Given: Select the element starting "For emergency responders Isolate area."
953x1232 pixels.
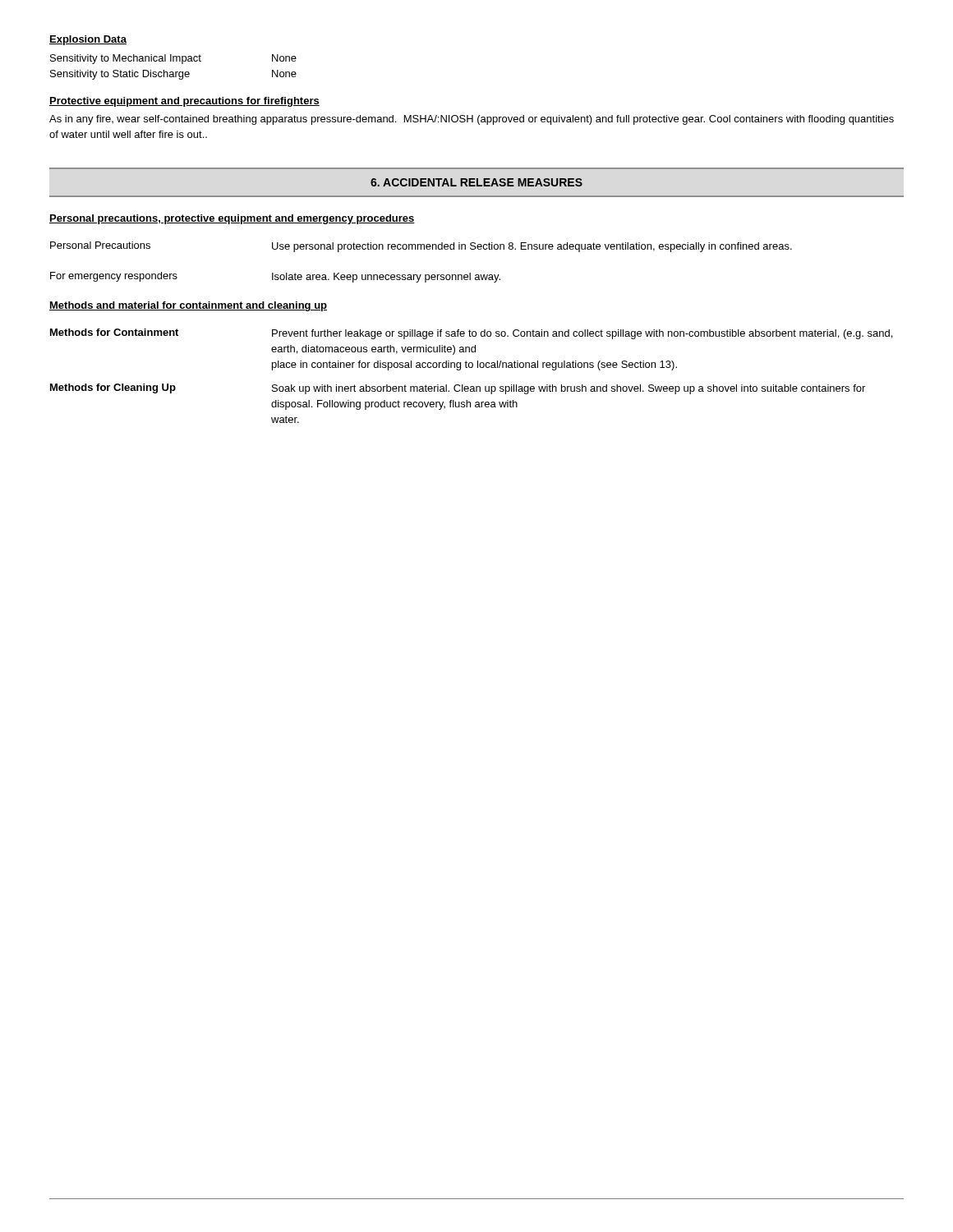Looking at the screenshot, I should pyautogui.click(x=476, y=277).
